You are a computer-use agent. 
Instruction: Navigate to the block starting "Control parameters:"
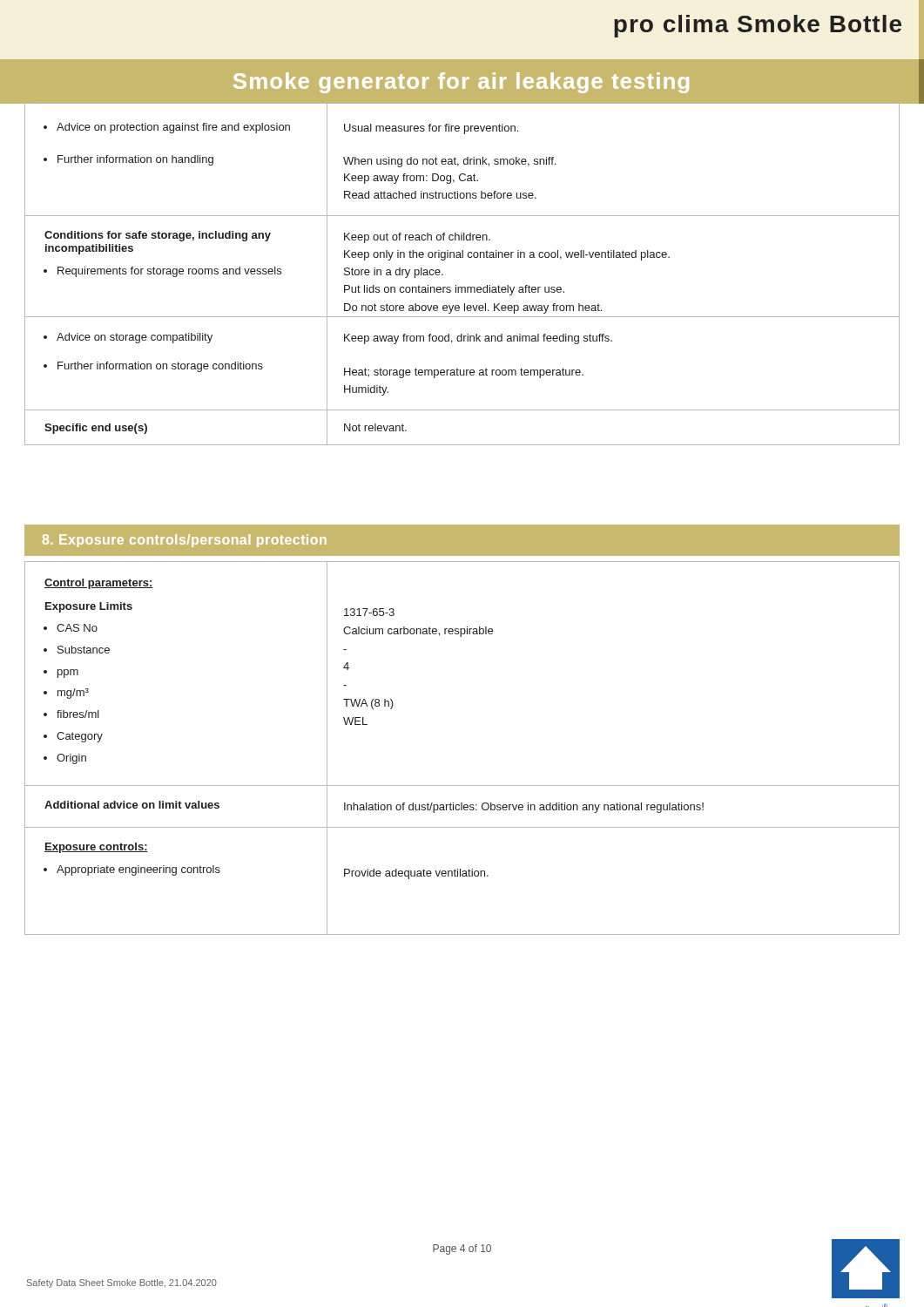click(x=99, y=583)
